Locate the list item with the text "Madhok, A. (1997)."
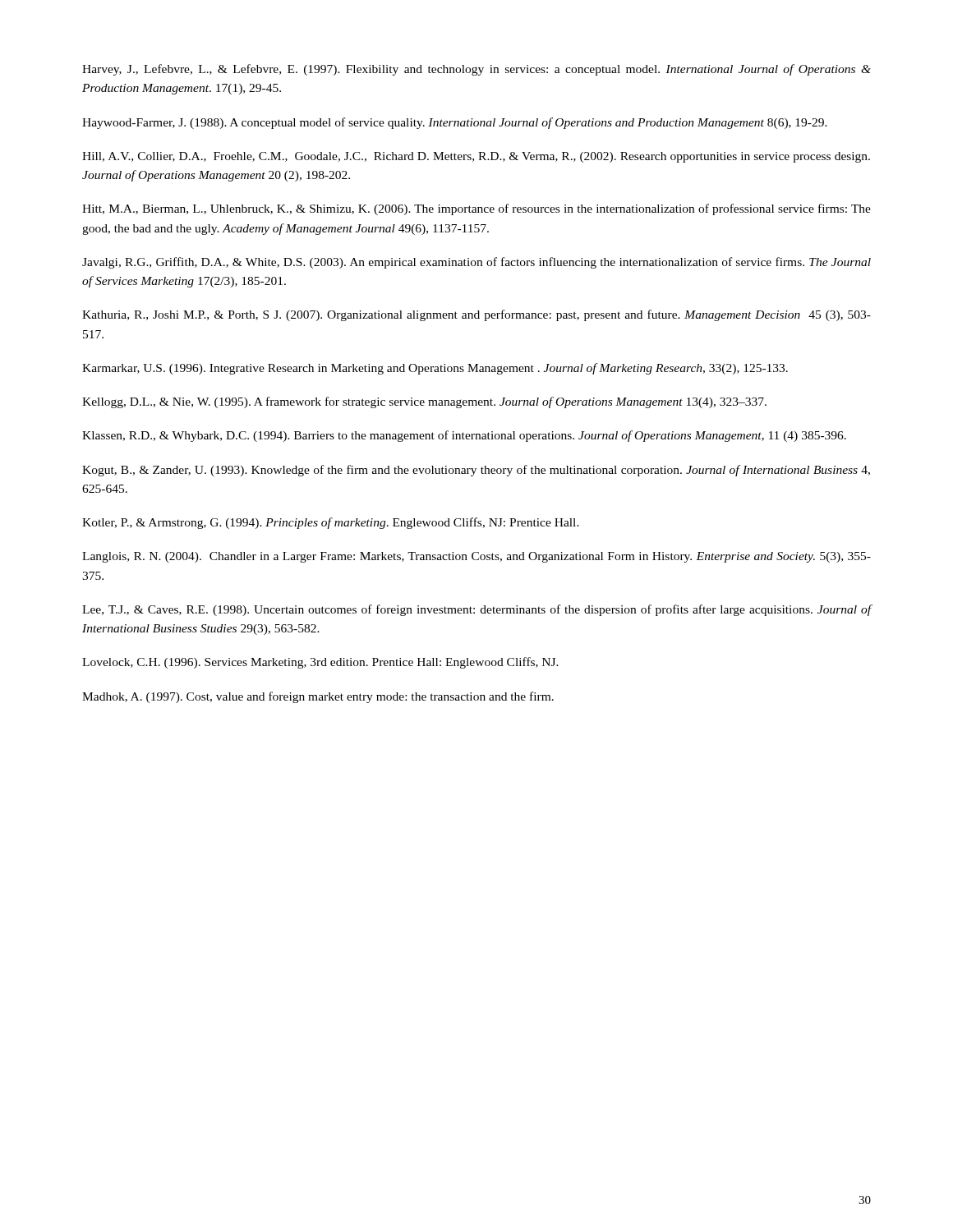The width and height of the screenshot is (953, 1232). click(318, 696)
